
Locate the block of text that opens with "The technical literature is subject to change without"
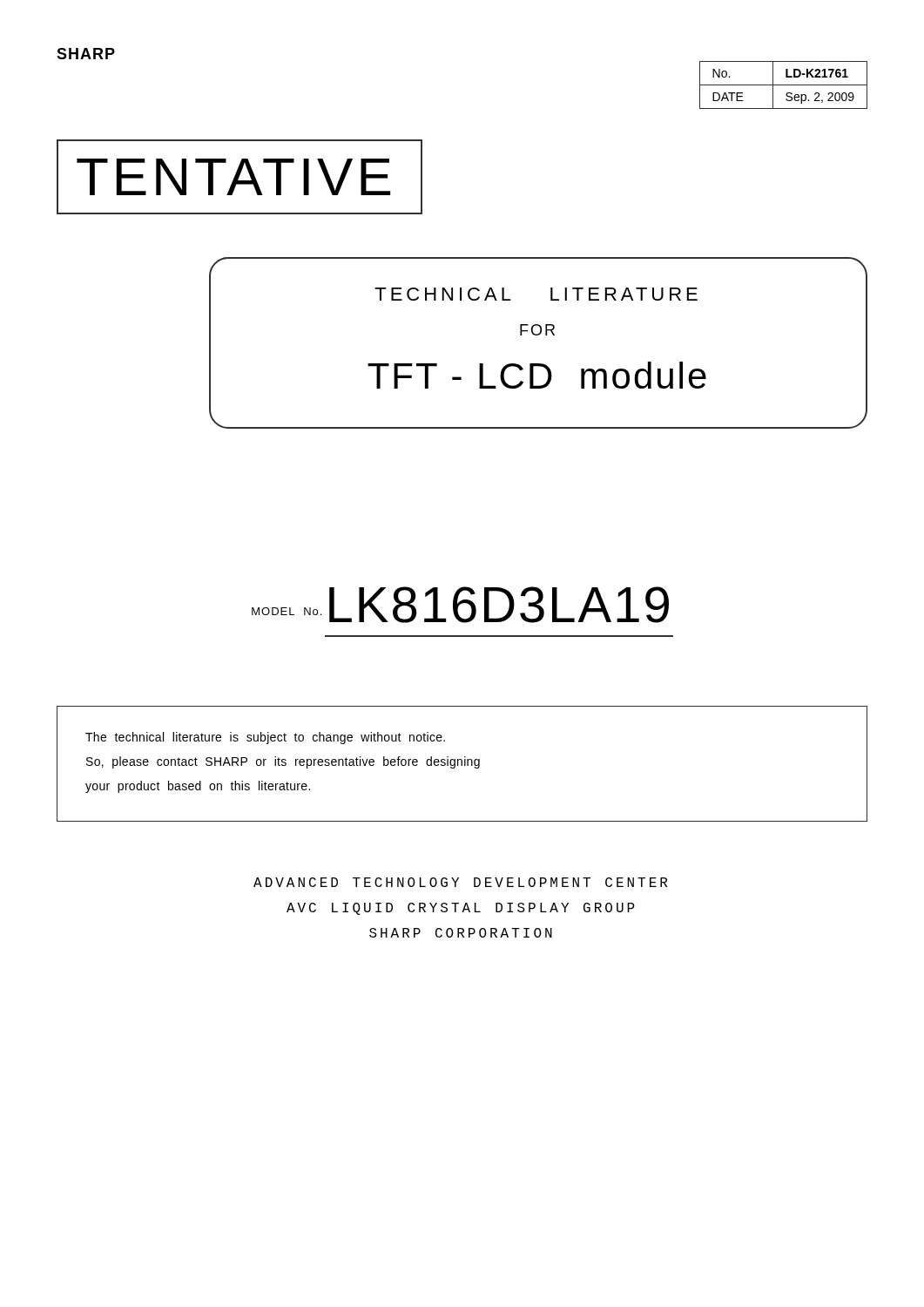(x=462, y=762)
